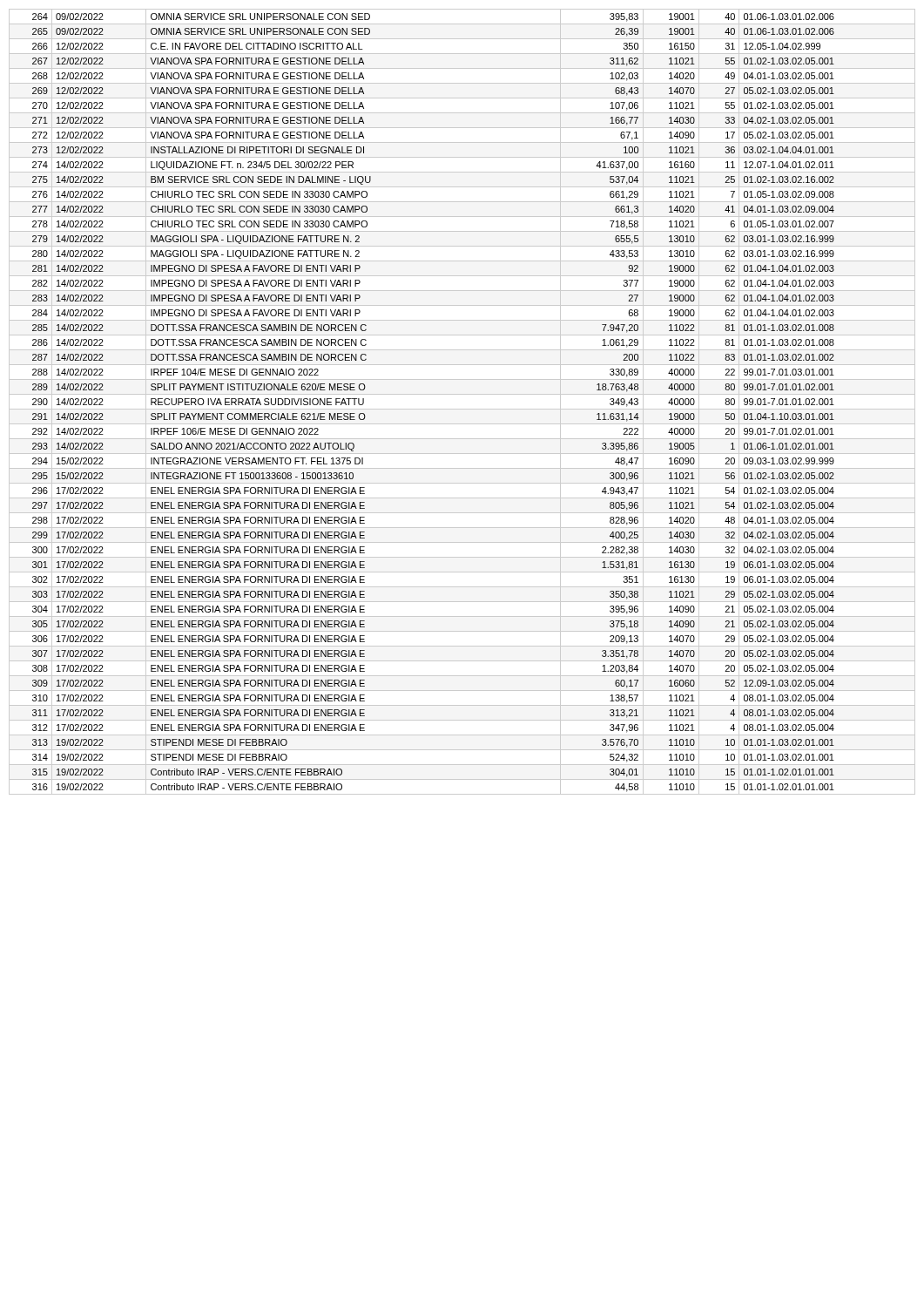Select the table that reads "IMPEGNO DI SPESA"
This screenshot has height=1307, width=924.
click(x=462, y=402)
